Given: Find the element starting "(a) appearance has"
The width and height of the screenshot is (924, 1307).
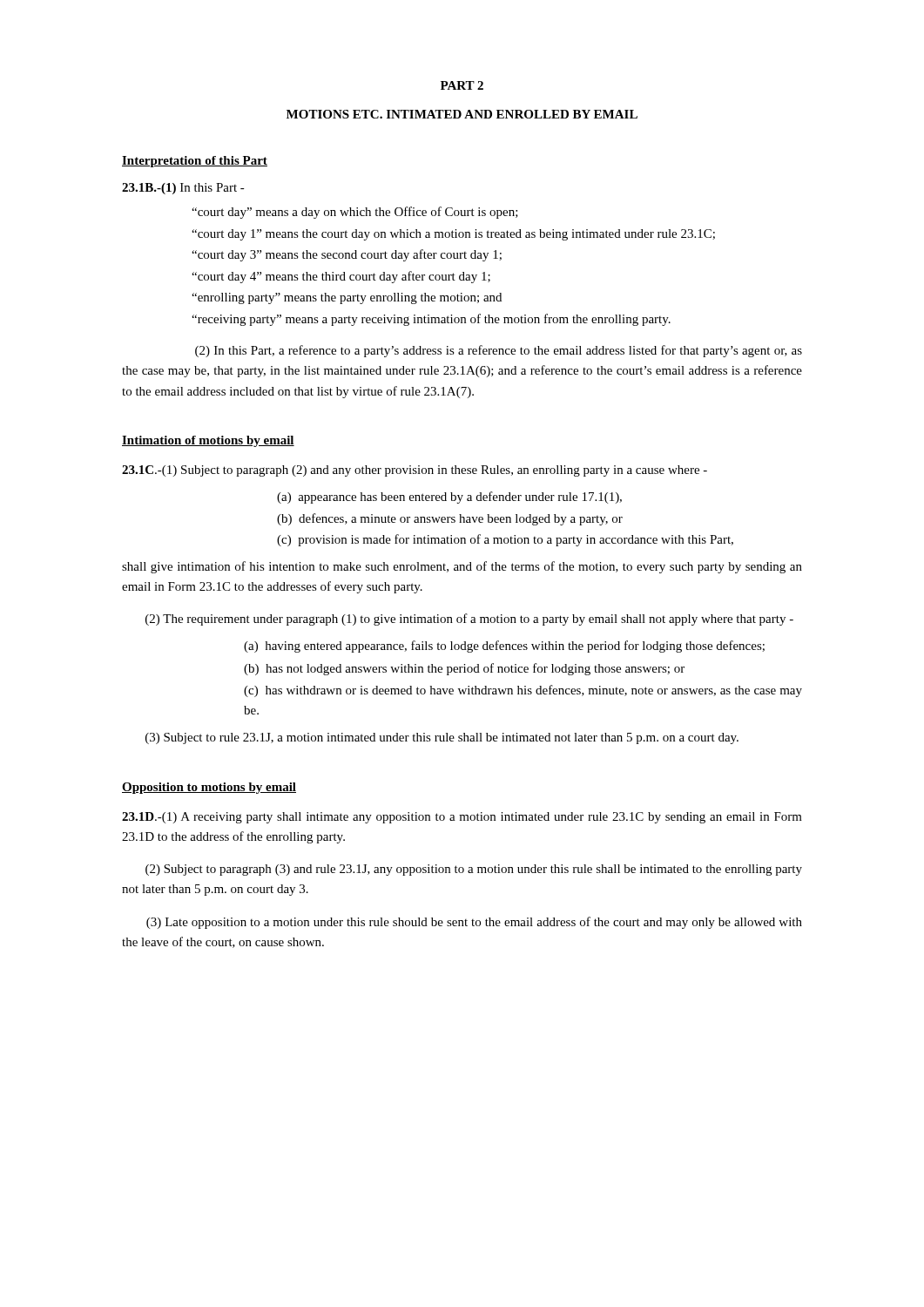Looking at the screenshot, I should [x=450, y=497].
